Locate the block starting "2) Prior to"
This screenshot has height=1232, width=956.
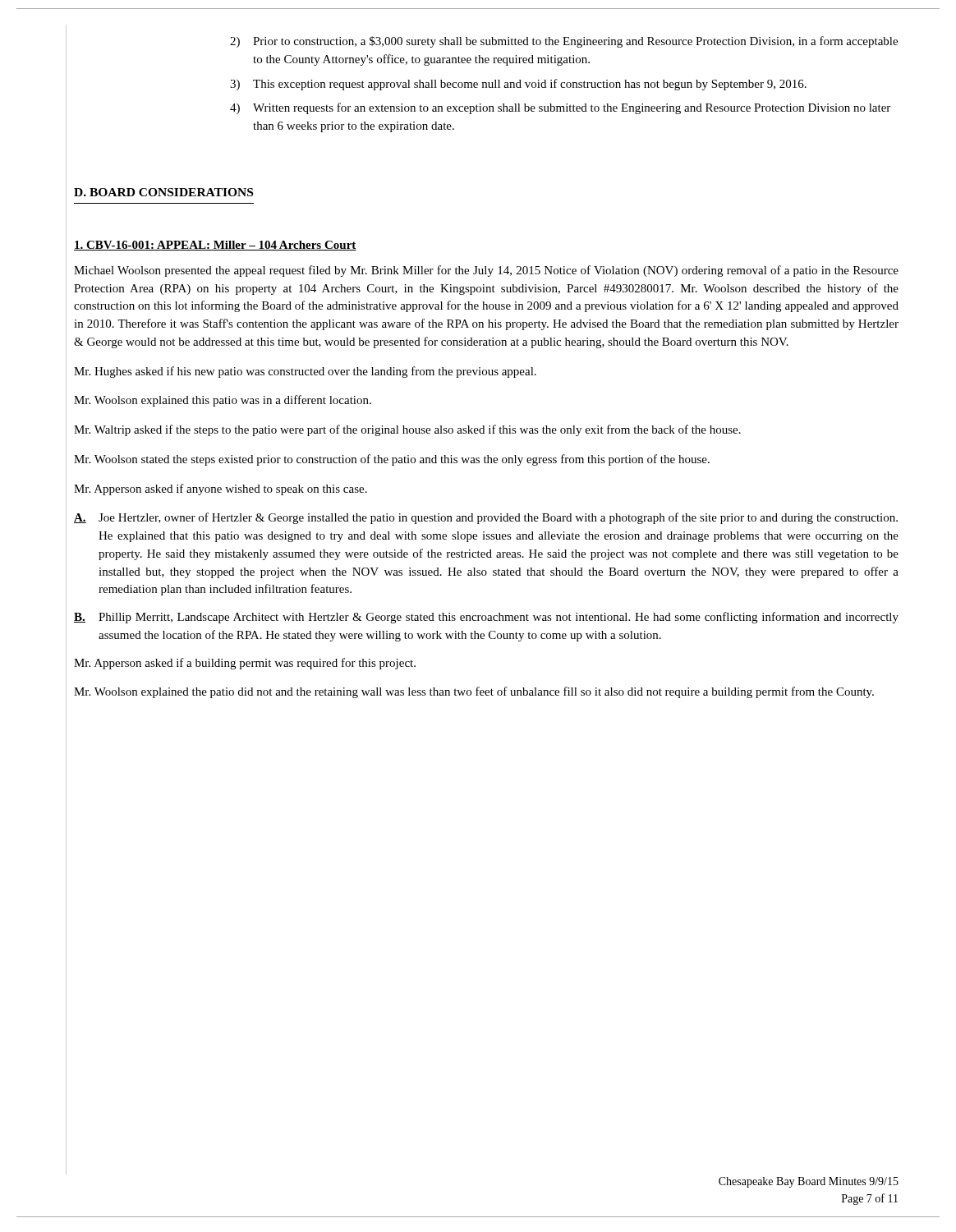[x=564, y=51]
